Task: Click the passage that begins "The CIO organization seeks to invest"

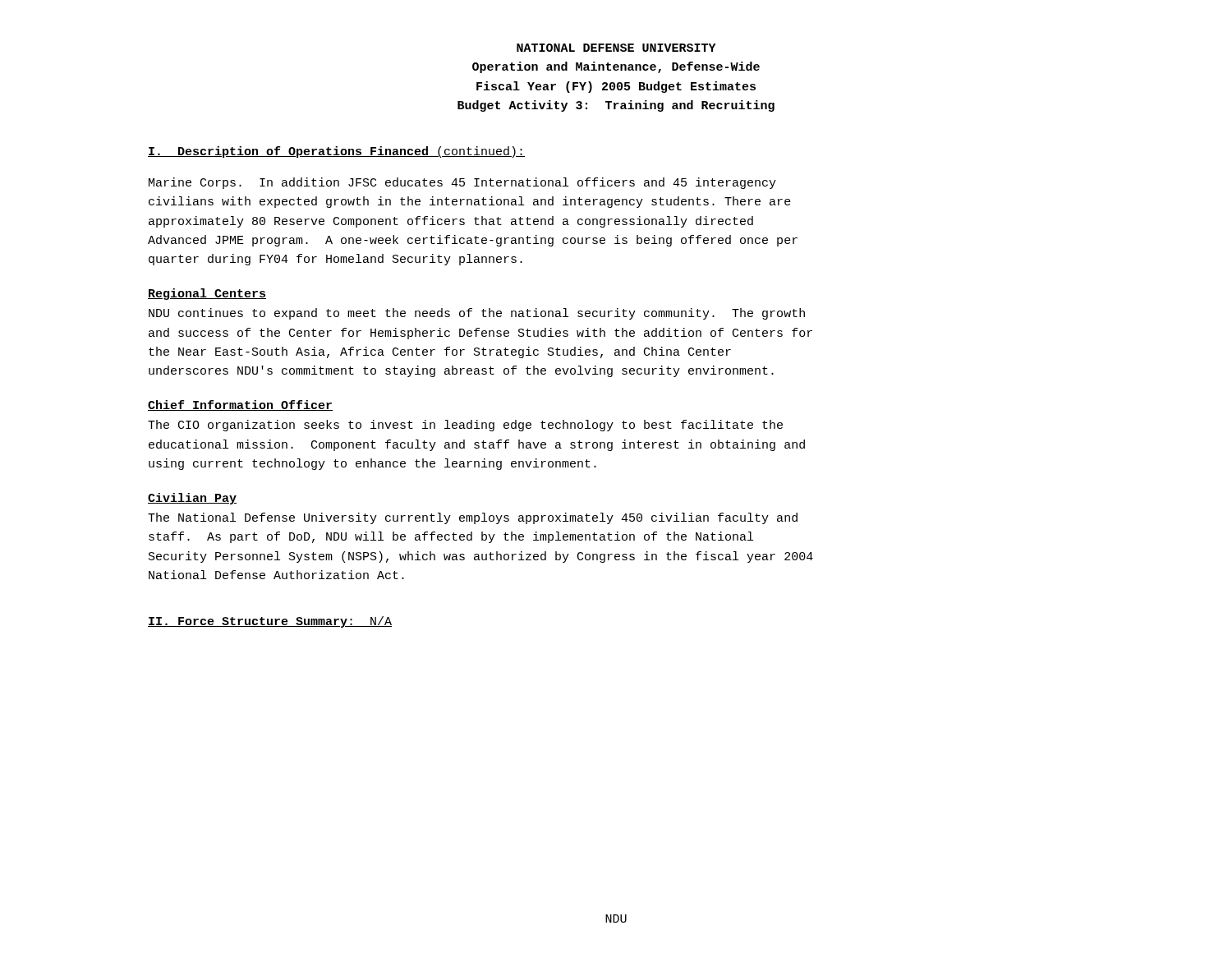Action: coord(477,445)
